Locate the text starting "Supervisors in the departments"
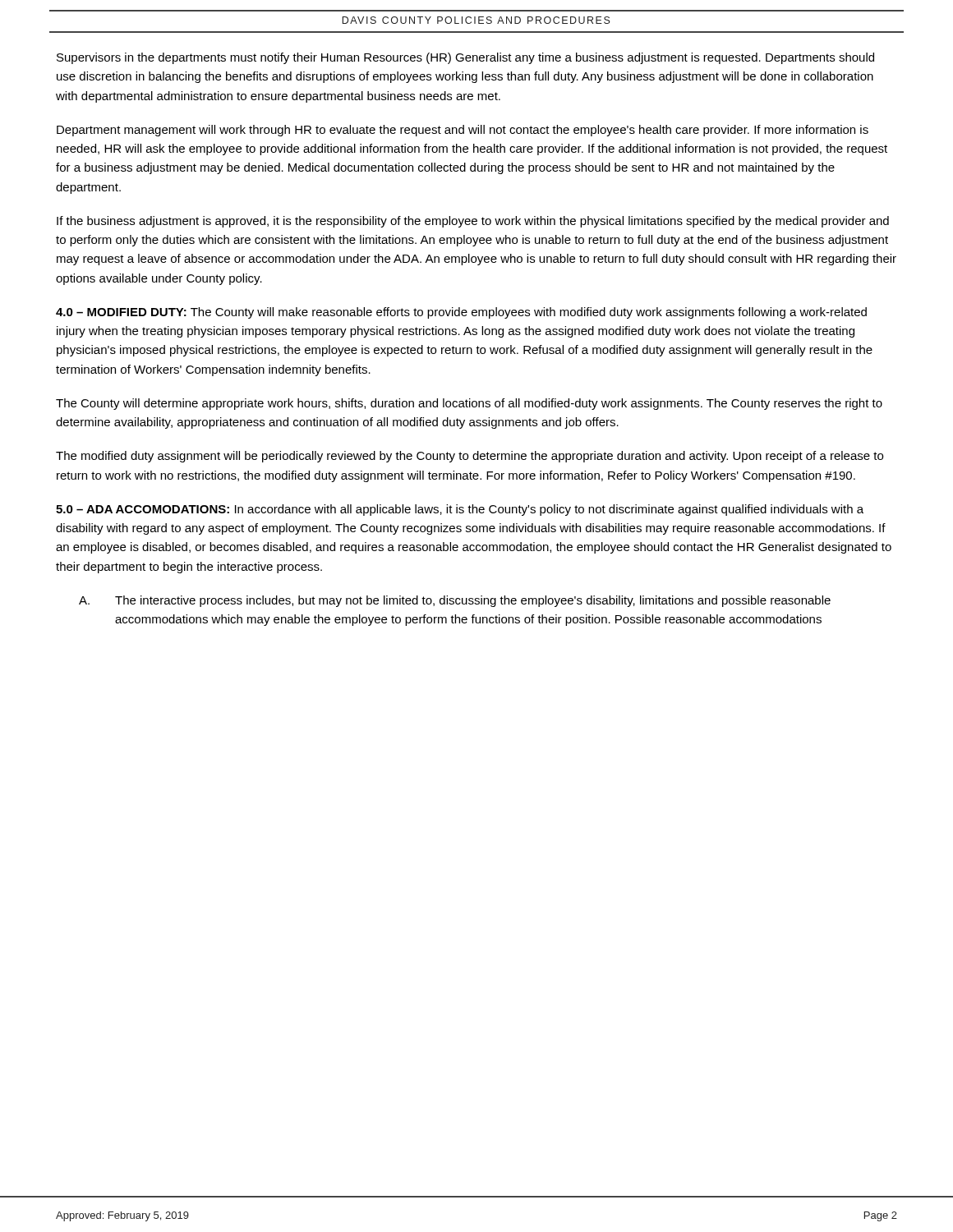Viewport: 953px width, 1232px height. (x=465, y=76)
